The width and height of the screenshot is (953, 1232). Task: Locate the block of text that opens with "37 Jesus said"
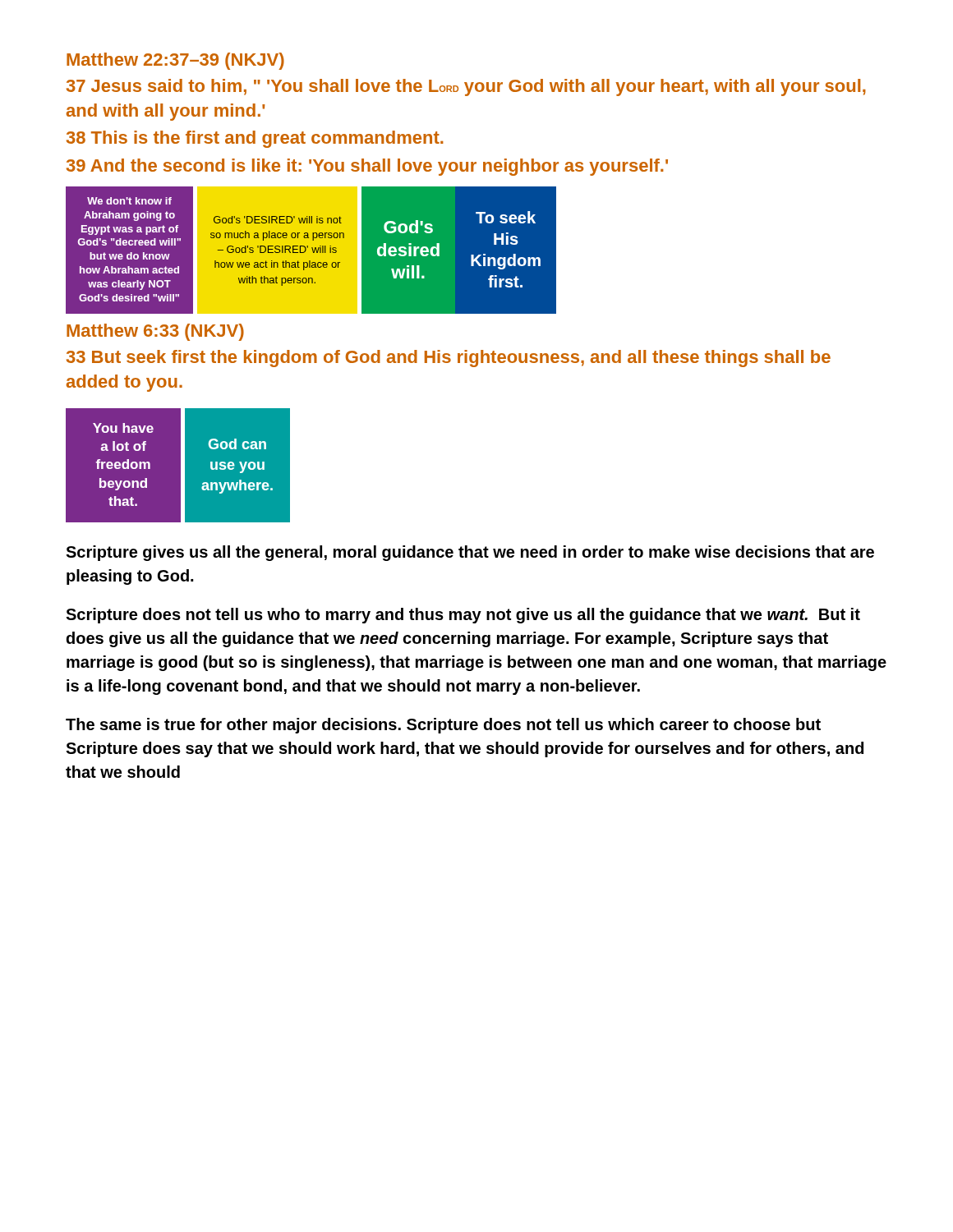pyautogui.click(x=466, y=98)
